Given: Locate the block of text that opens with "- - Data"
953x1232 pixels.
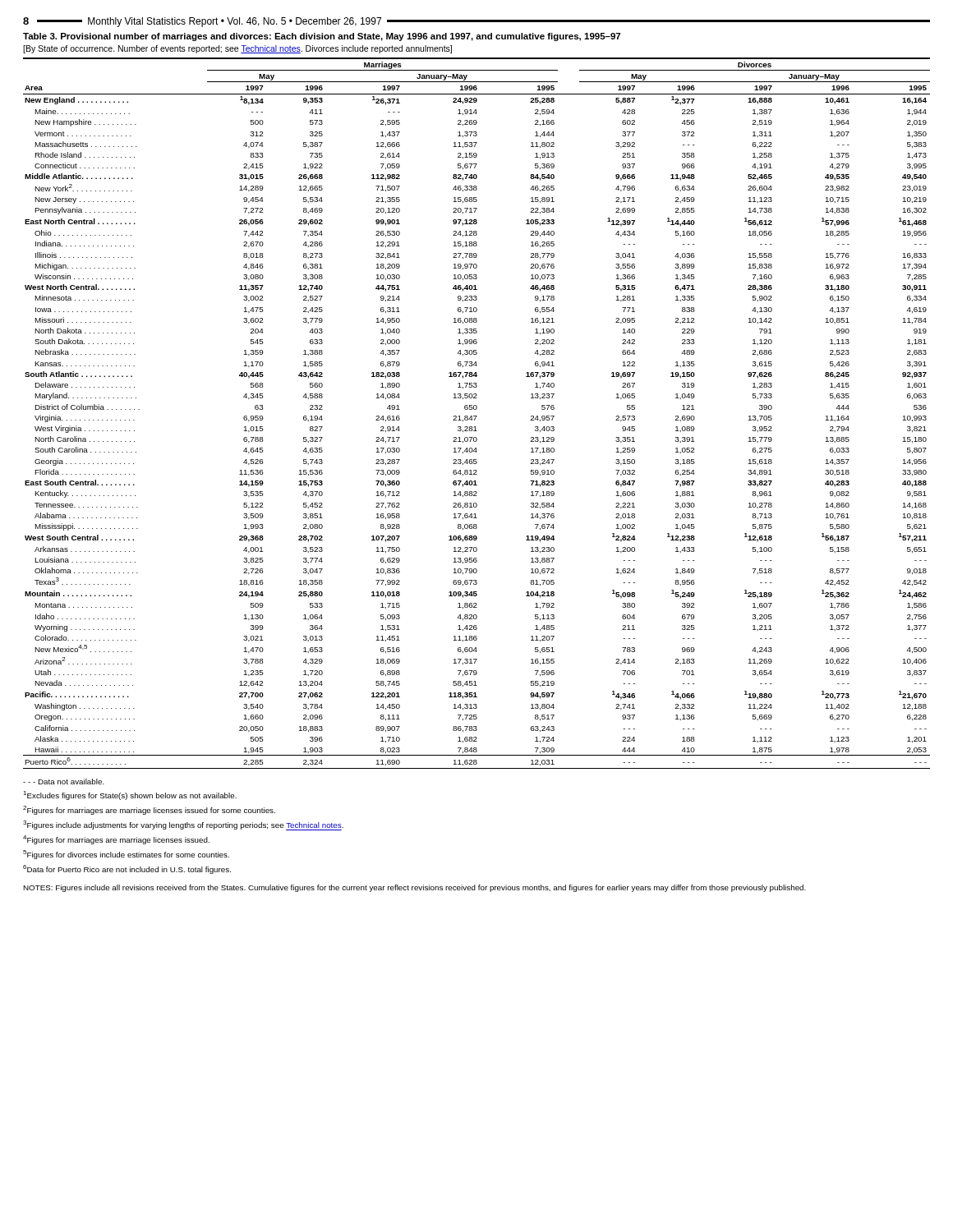Looking at the screenshot, I should pyautogui.click(x=64, y=781).
